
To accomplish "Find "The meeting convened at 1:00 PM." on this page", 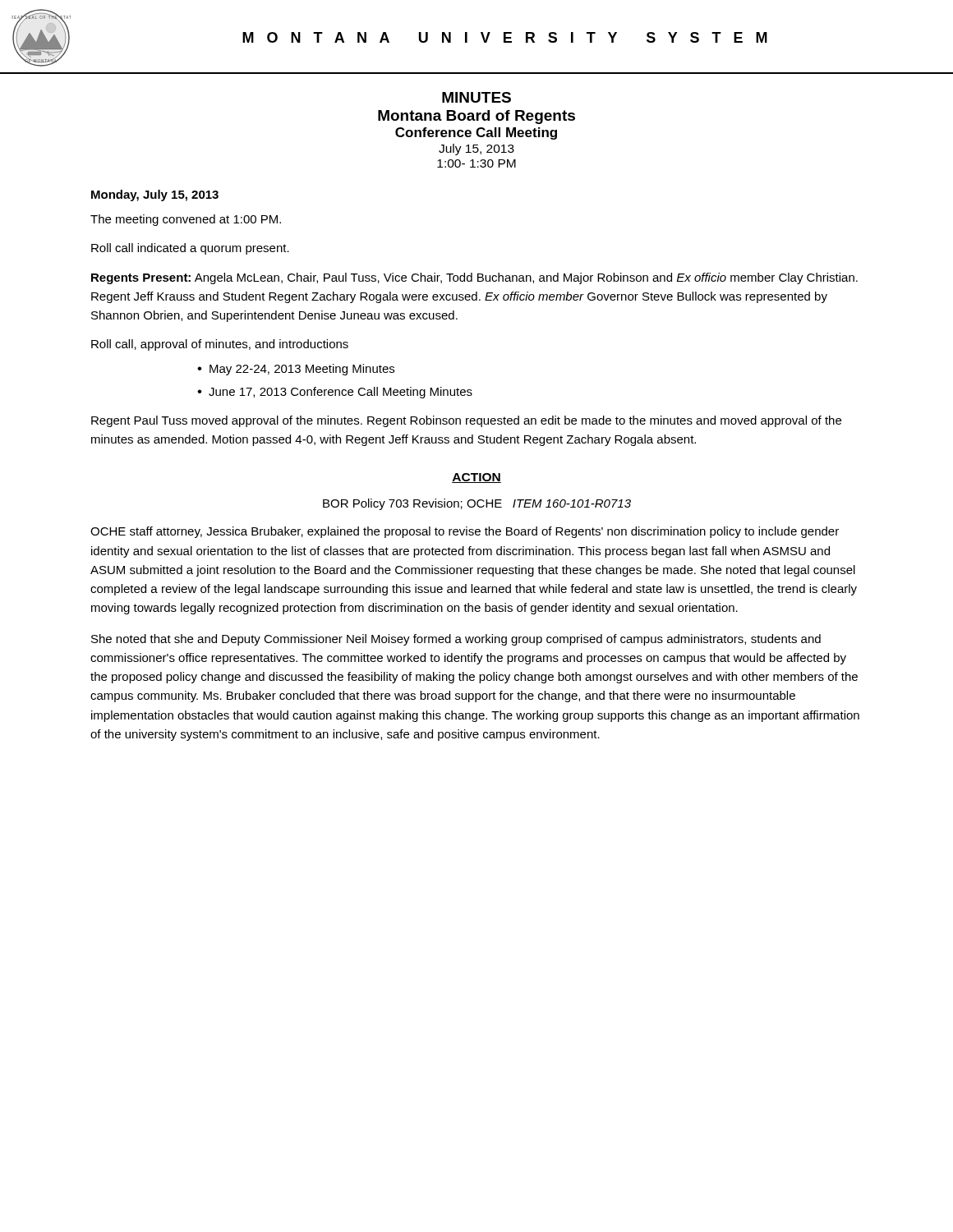I will click(x=186, y=219).
